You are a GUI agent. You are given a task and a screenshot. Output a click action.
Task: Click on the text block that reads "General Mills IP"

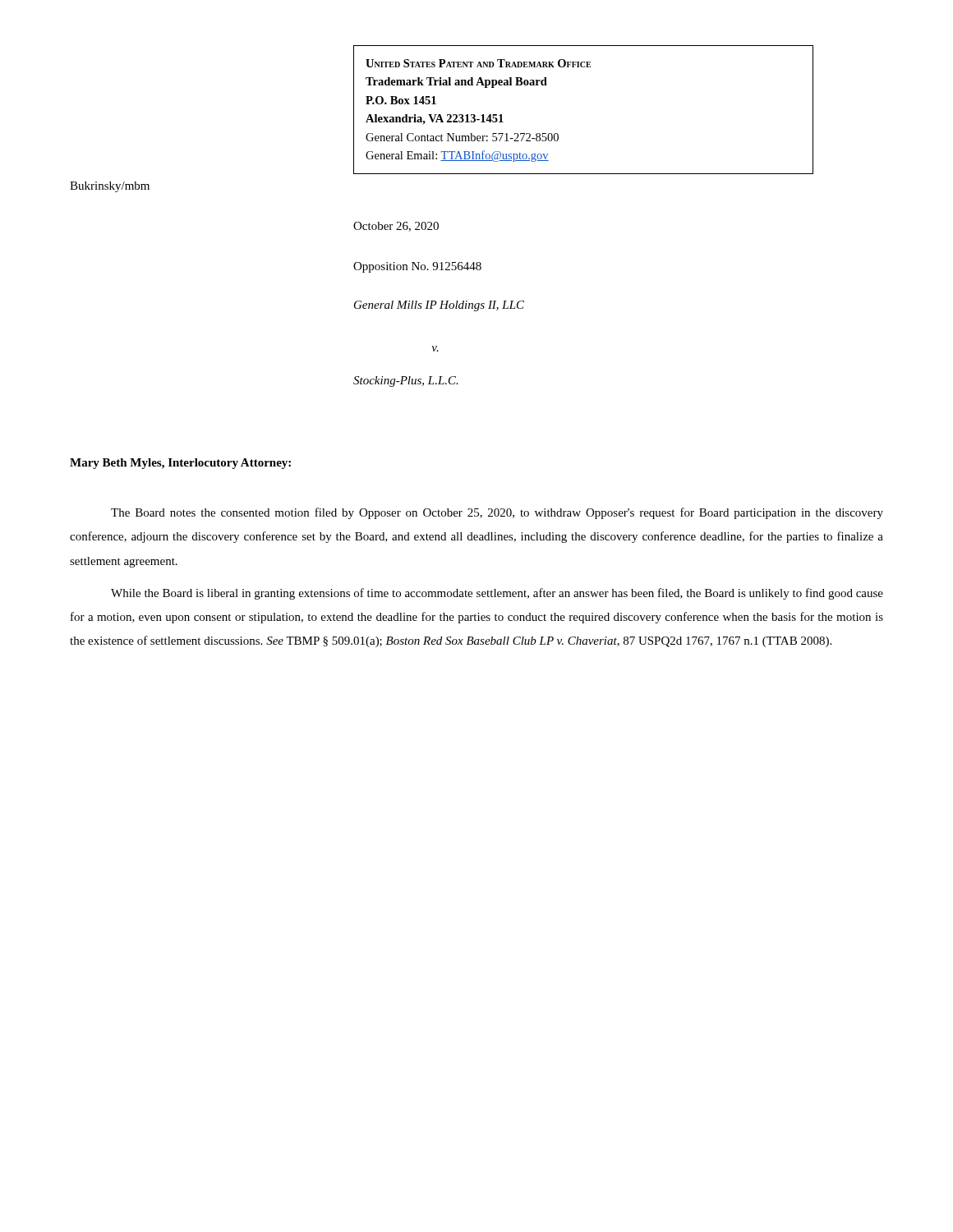(439, 305)
